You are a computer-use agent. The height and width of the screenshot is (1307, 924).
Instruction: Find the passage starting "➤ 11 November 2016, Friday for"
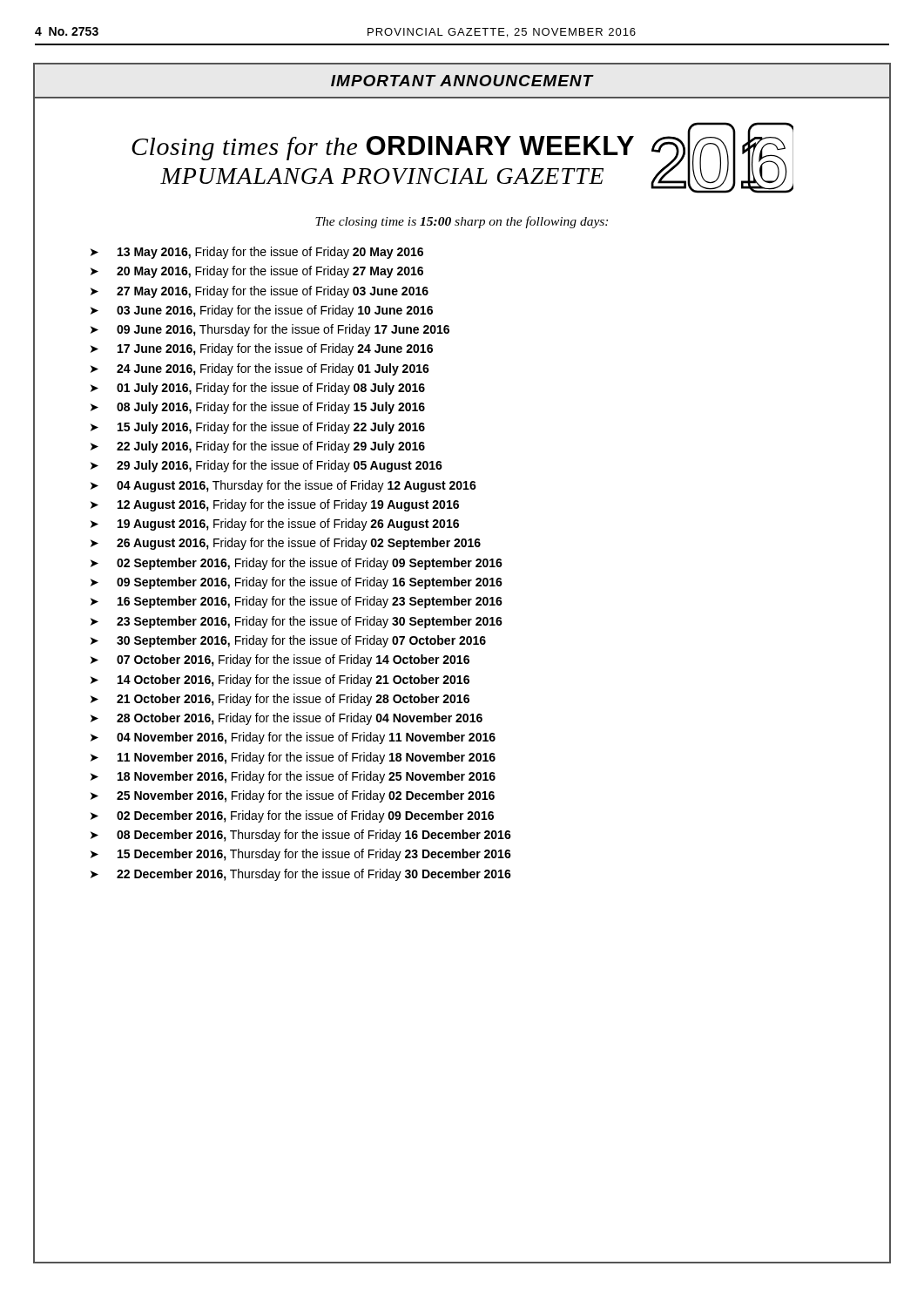click(475, 757)
